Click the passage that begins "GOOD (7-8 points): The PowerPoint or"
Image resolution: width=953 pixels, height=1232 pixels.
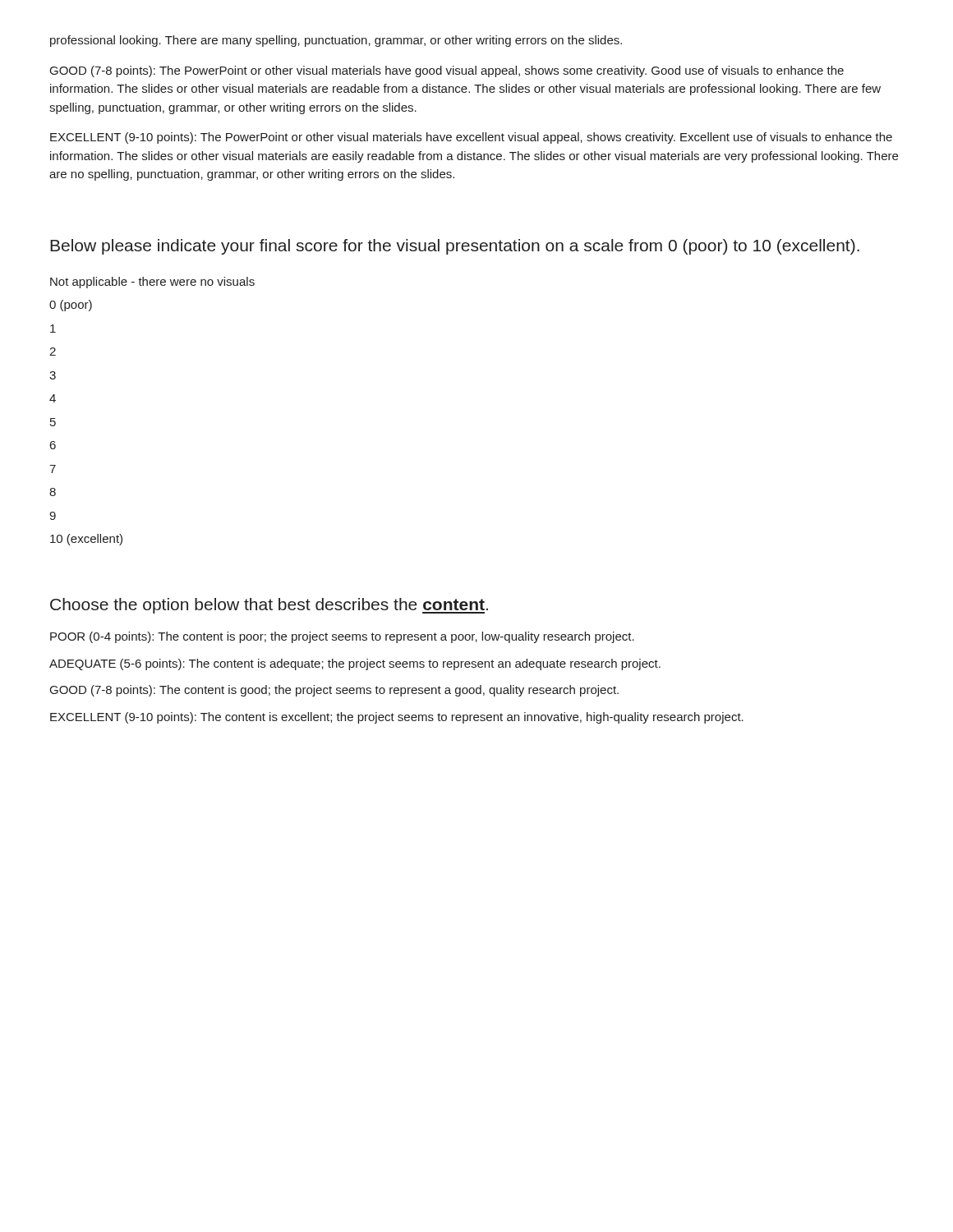point(465,88)
